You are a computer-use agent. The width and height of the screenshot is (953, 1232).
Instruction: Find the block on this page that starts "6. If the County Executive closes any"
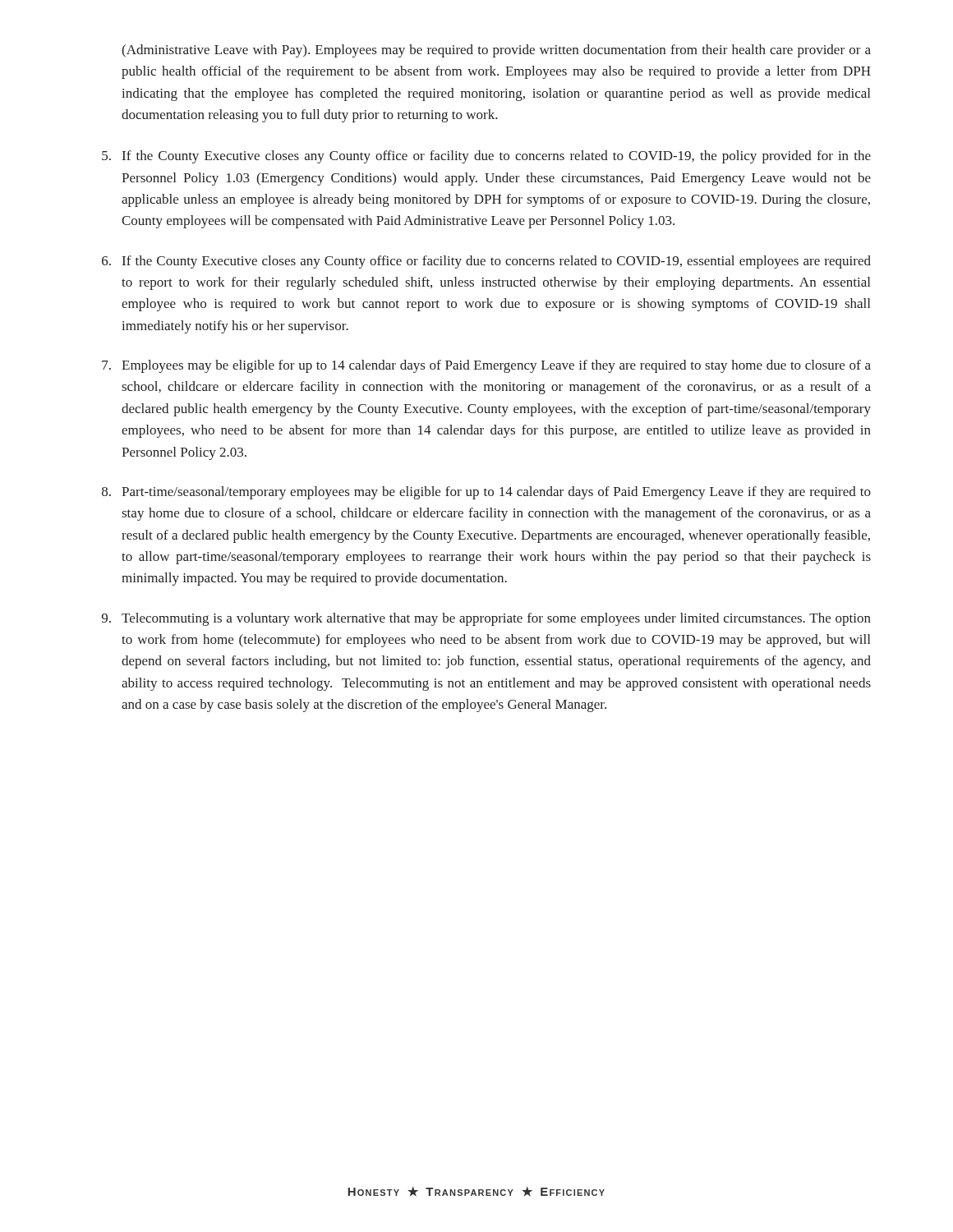[x=476, y=294]
